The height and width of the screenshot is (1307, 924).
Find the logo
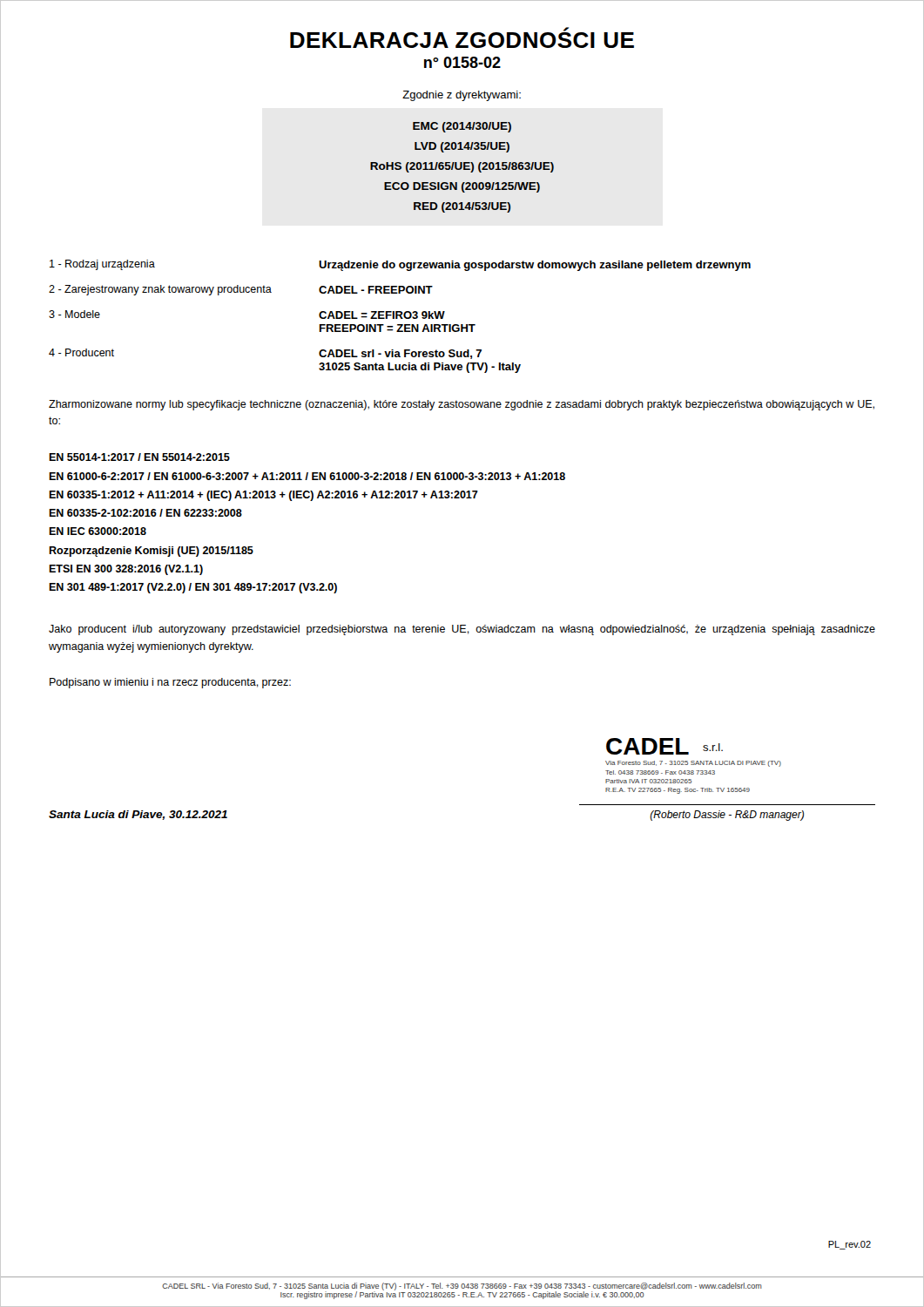click(x=727, y=763)
